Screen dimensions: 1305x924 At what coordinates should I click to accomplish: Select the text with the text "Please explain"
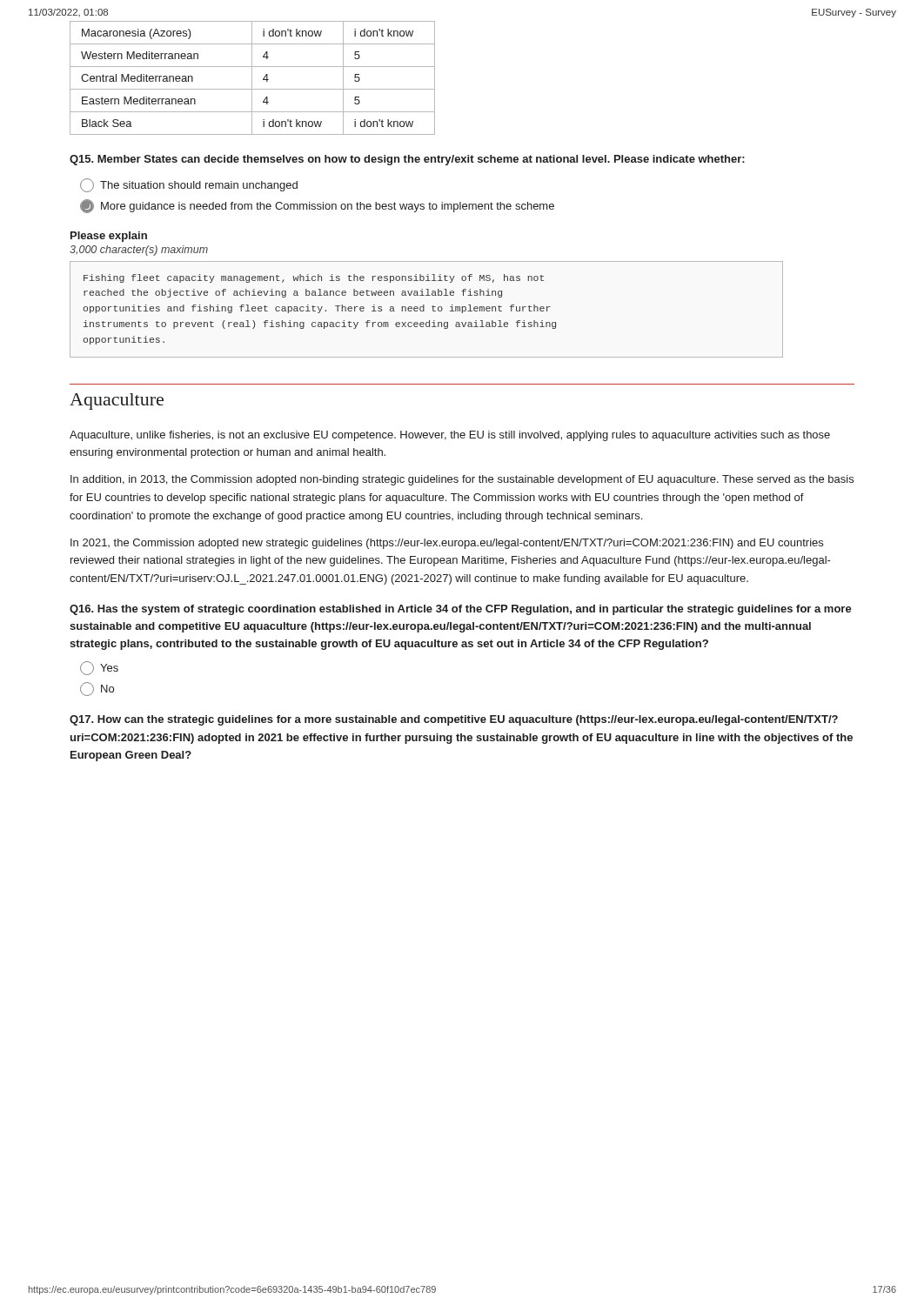(109, 235)
